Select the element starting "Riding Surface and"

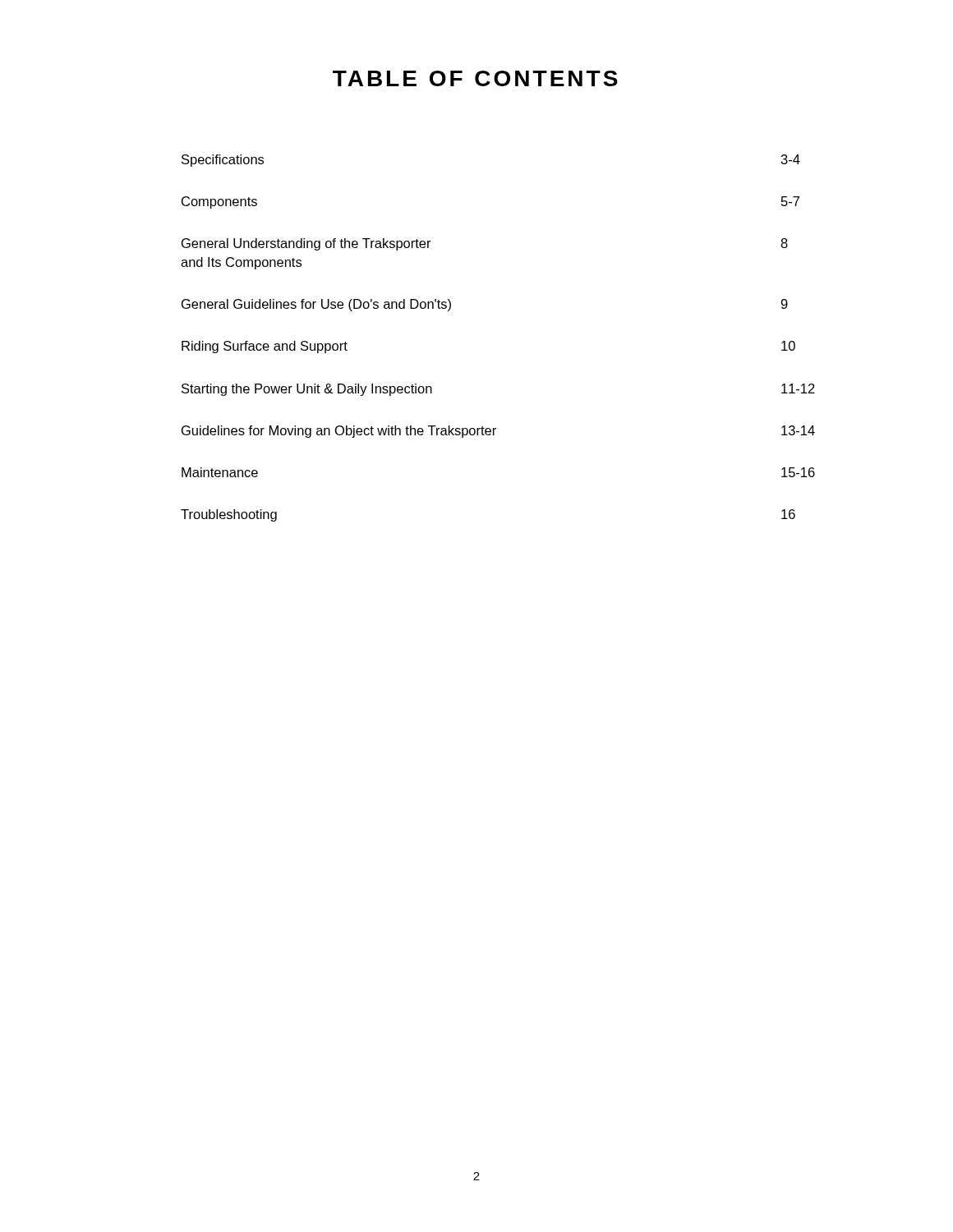(254, 347)
